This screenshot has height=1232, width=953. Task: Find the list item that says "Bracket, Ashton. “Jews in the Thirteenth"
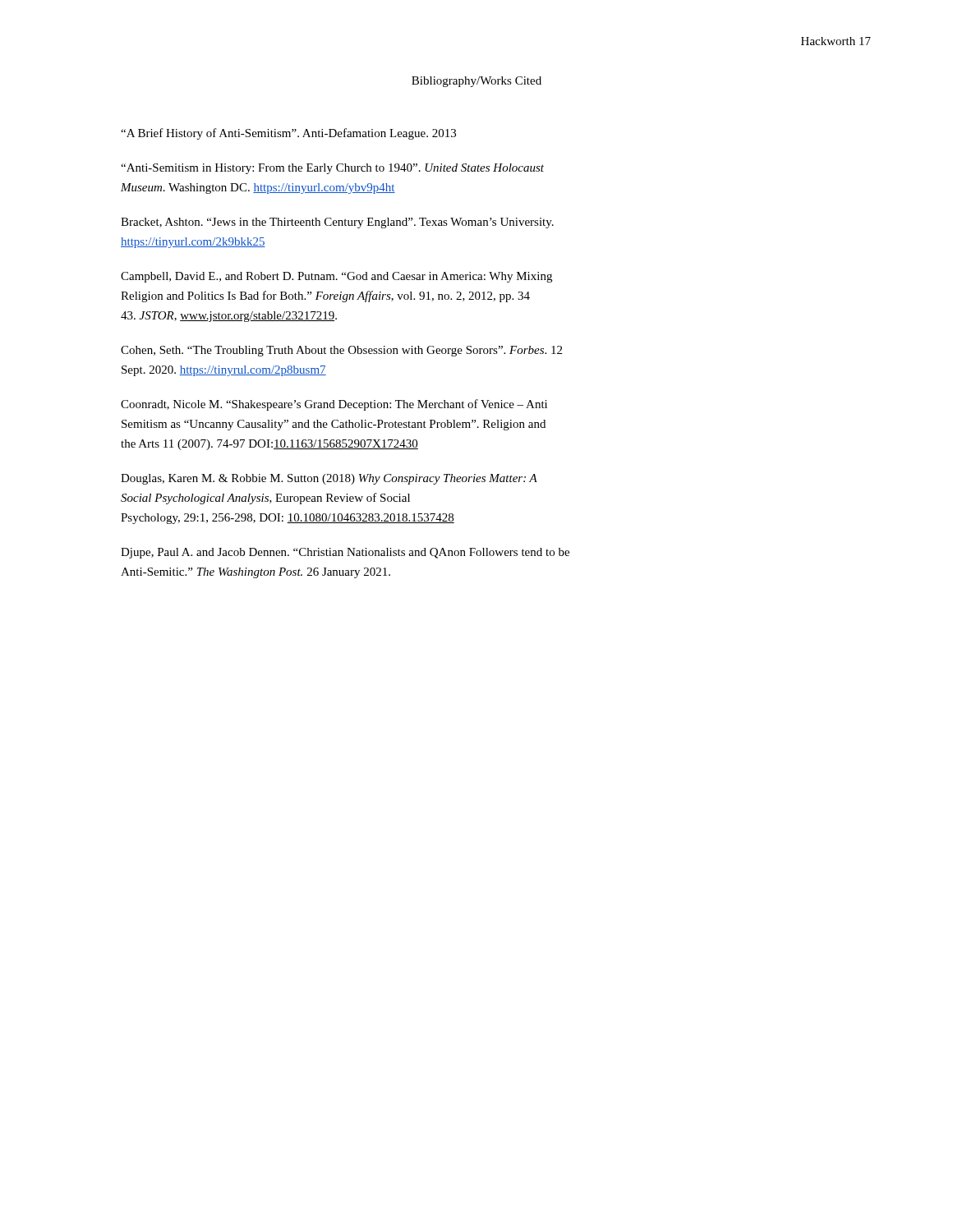pos(476,233)
